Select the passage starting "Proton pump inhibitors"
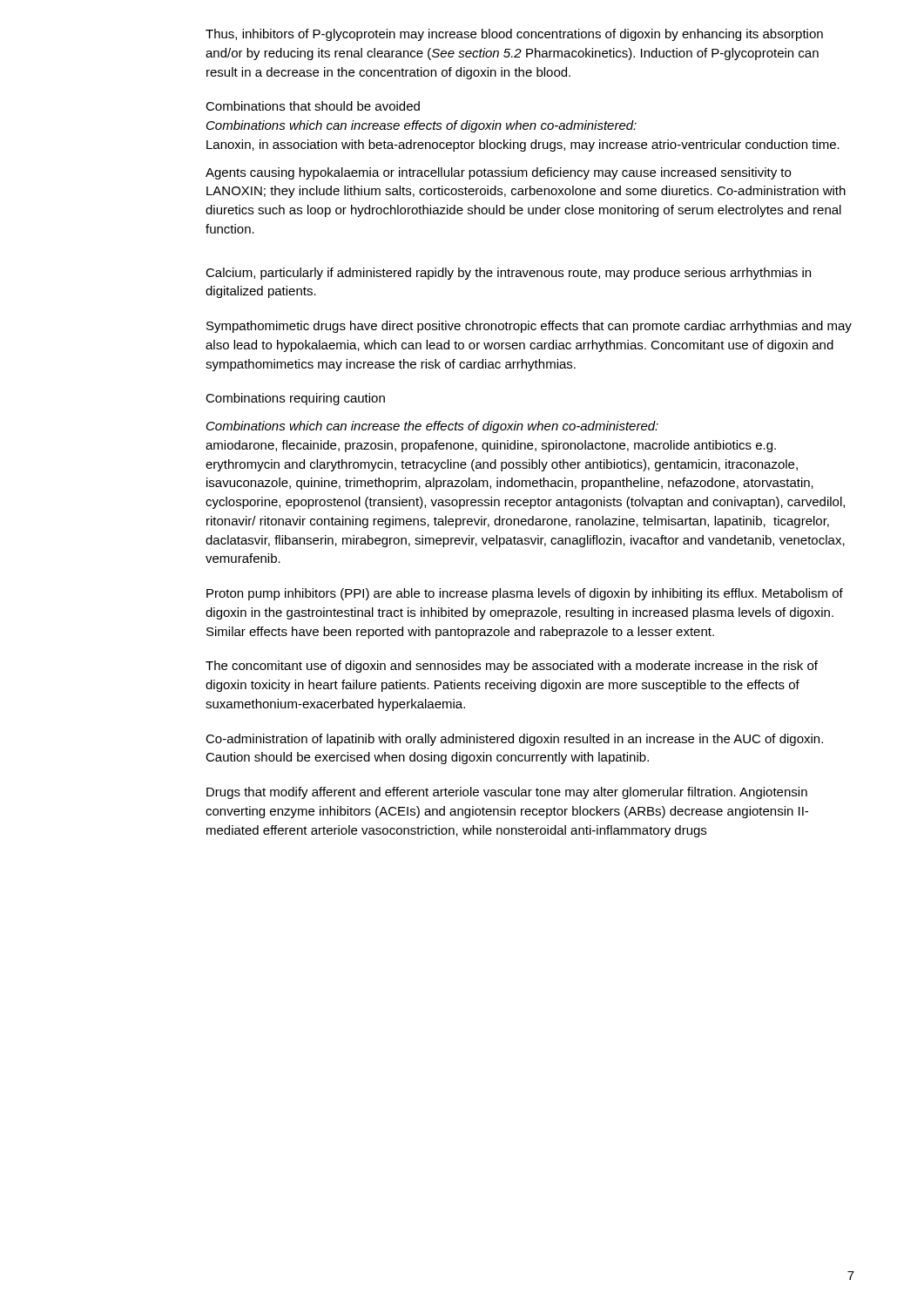924x1307 pixels. point(524,612)
